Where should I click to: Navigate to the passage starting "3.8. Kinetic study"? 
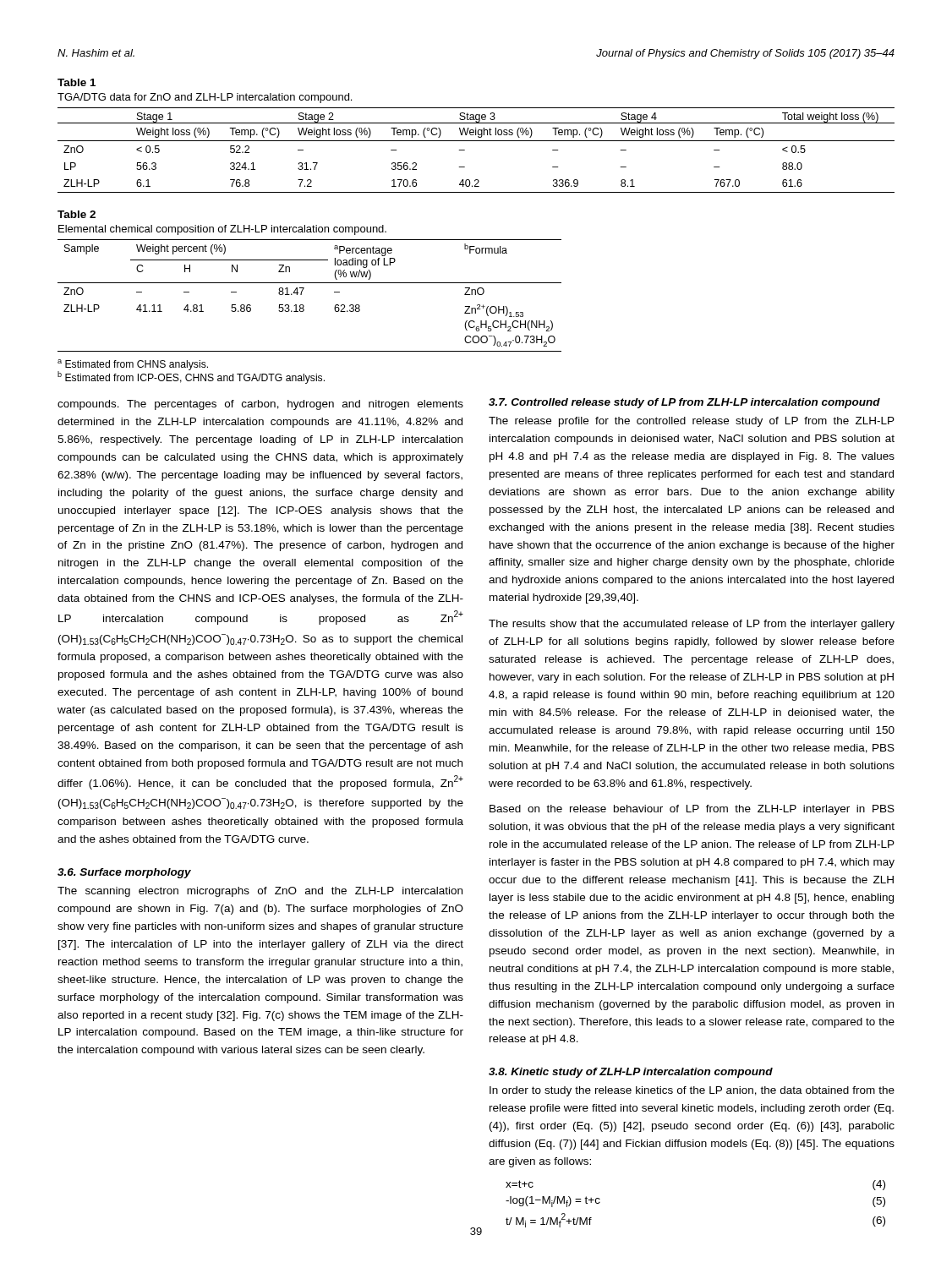[631, 1072]
